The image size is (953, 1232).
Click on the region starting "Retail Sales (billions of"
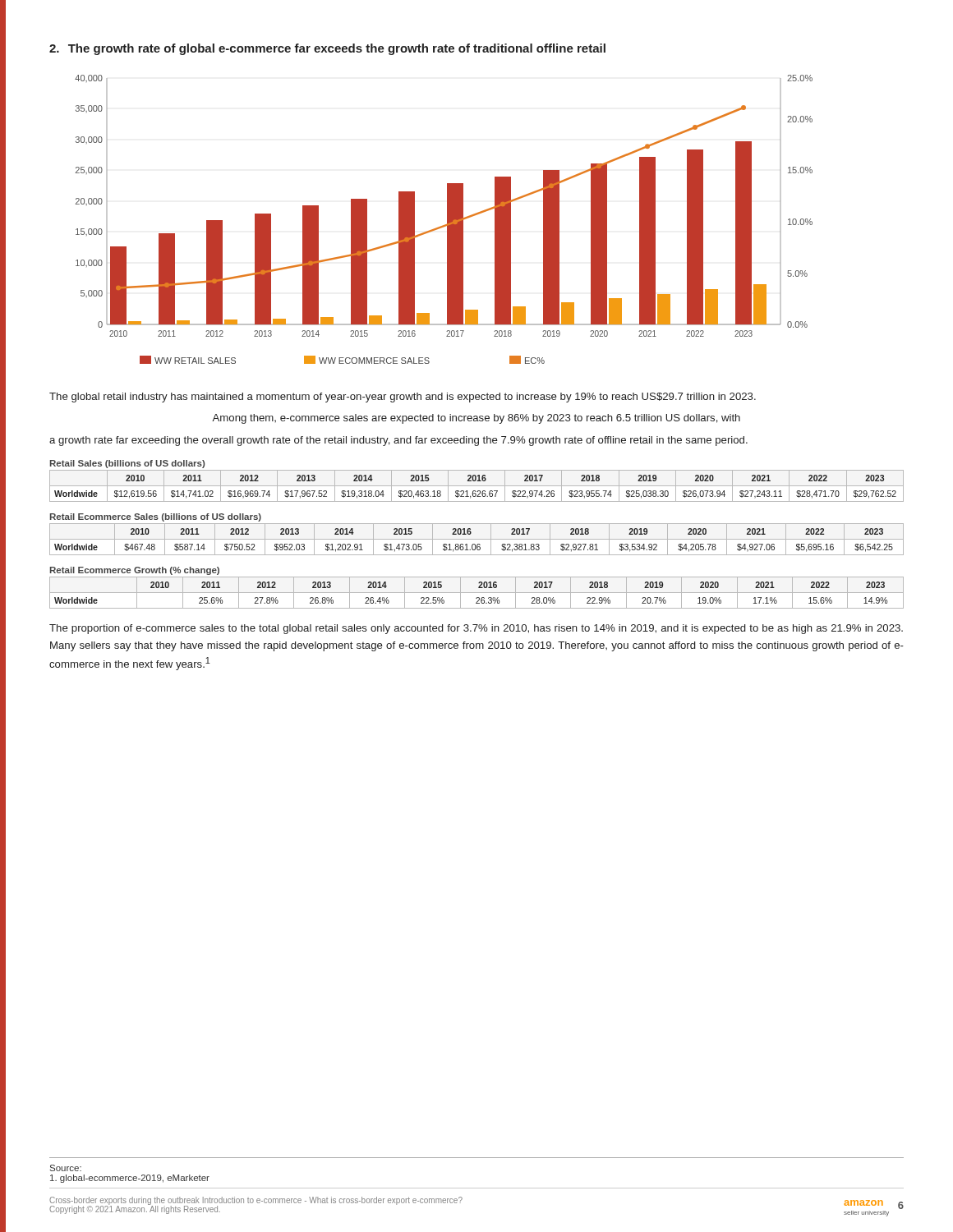(127, 463)
